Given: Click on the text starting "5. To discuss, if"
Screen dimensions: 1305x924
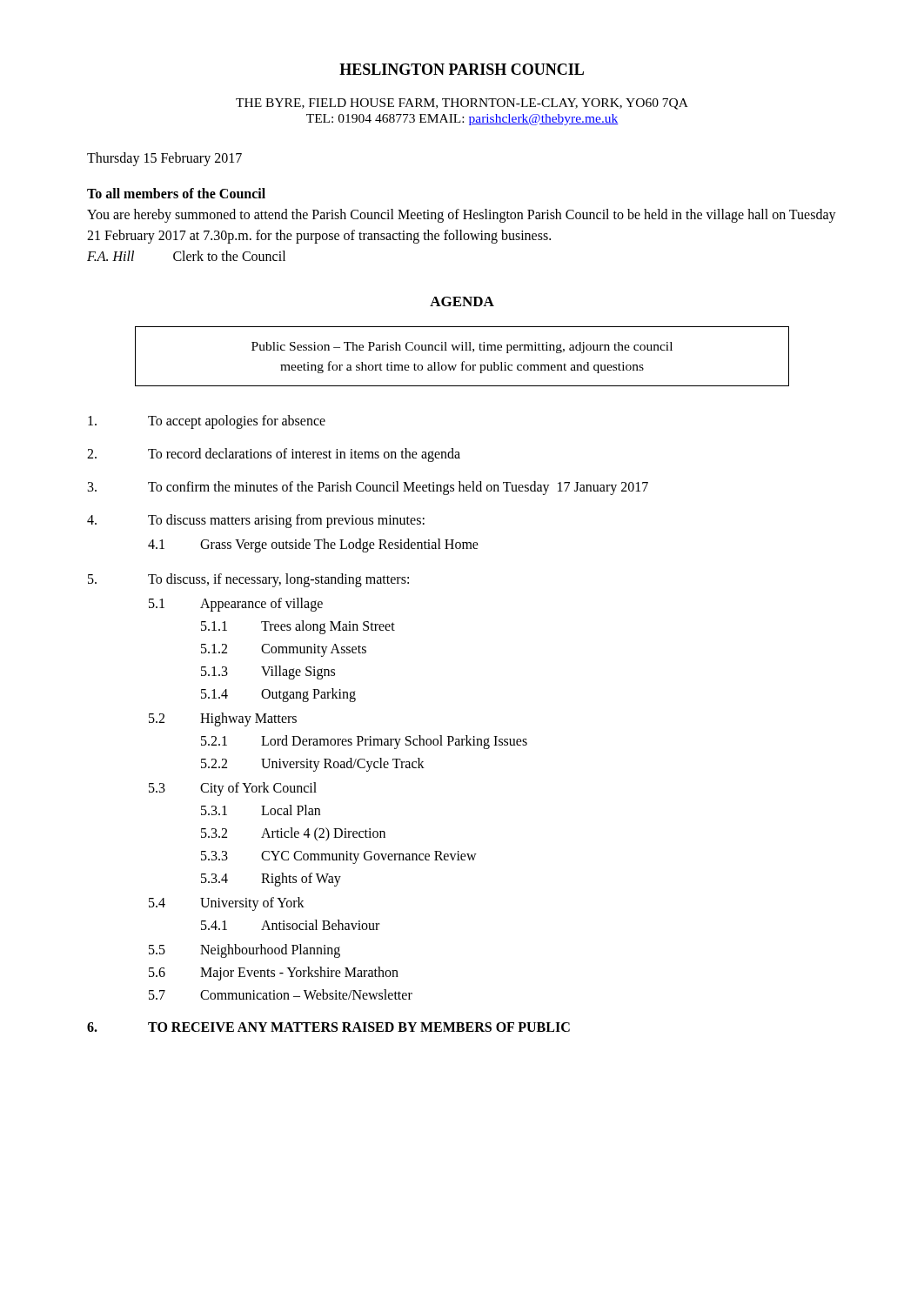Looking at the screenshot, I should click(248, 580).
